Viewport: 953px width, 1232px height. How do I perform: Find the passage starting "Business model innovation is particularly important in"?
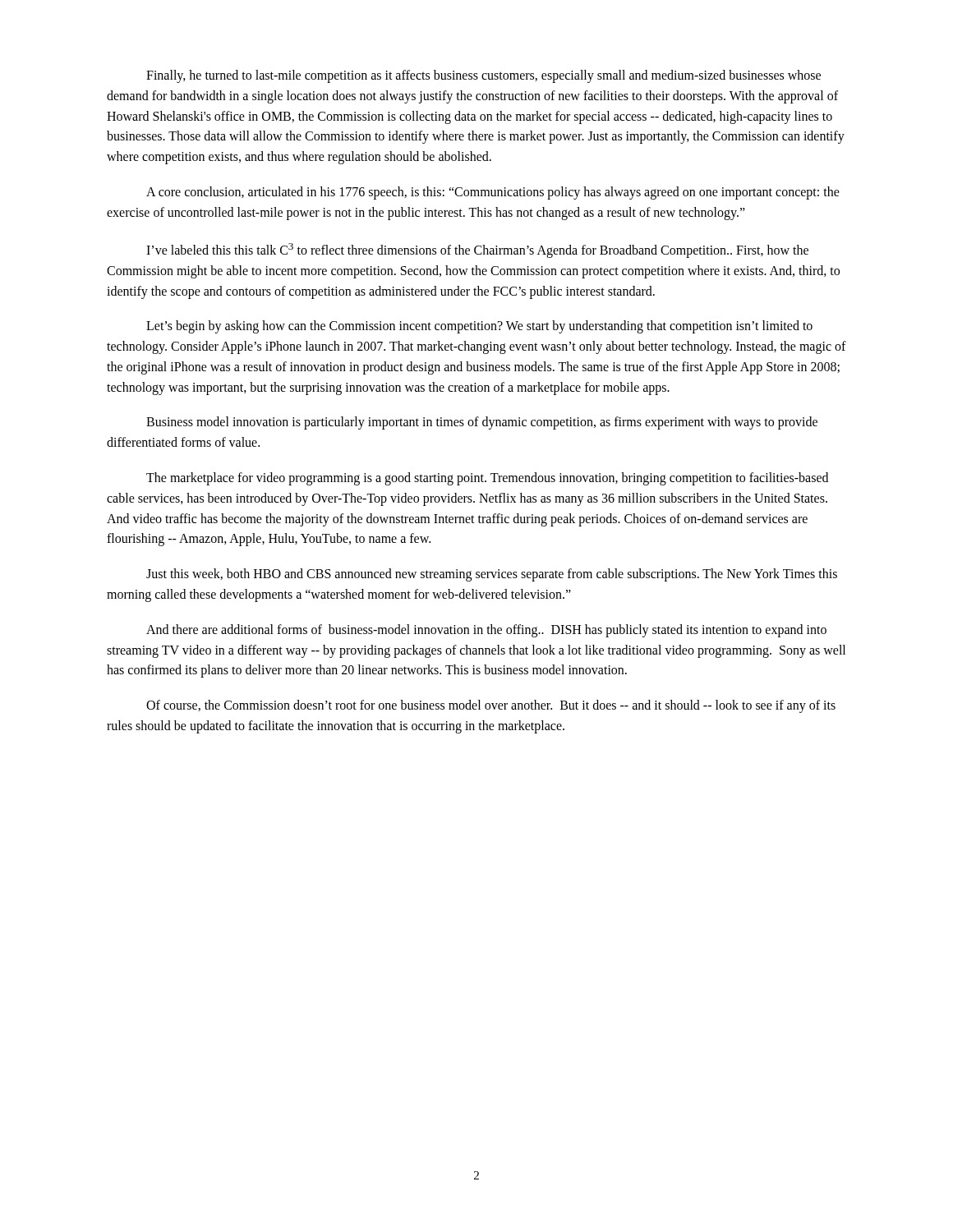[x=462, y=432]
